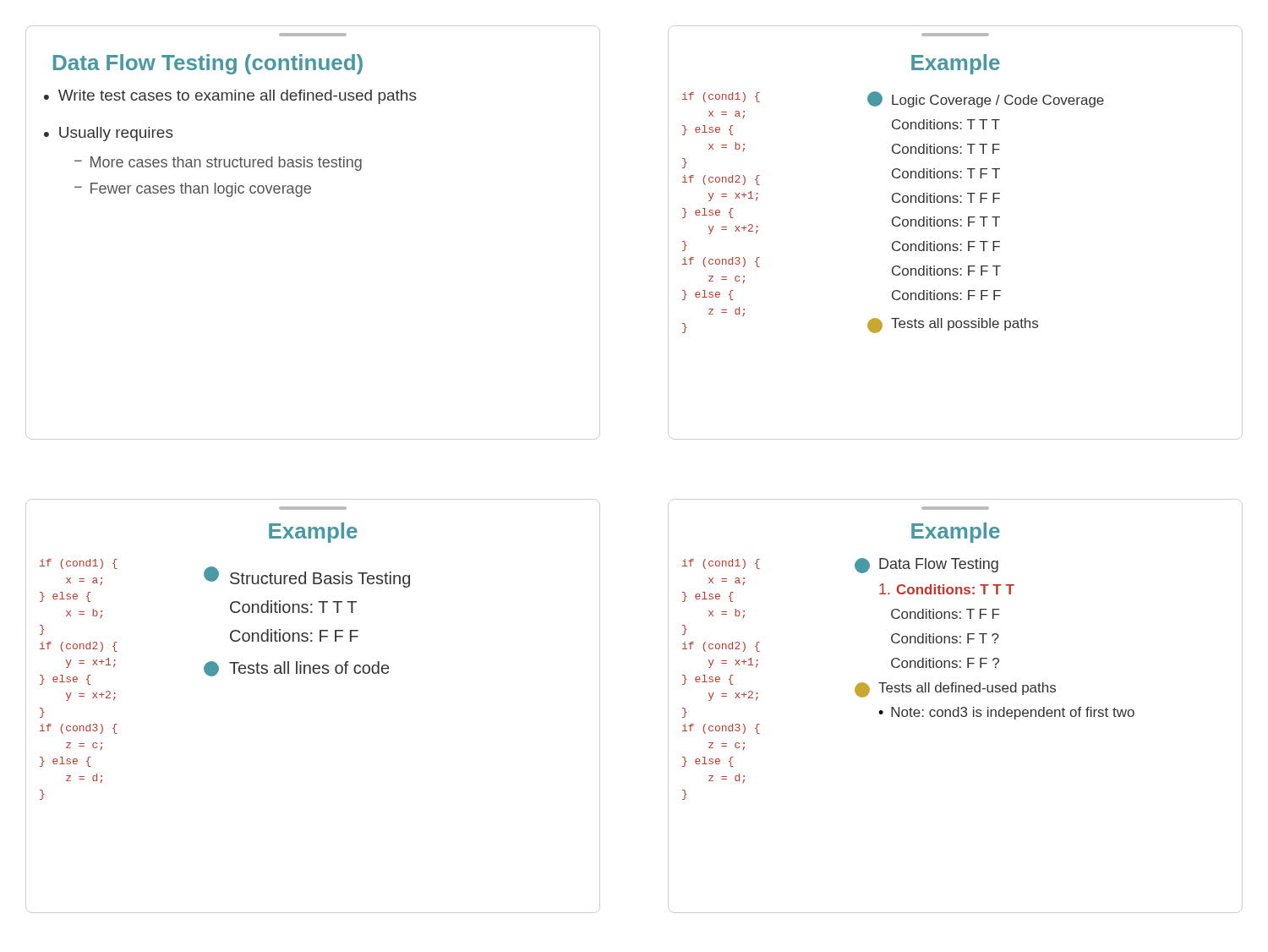Point to the text starting "Structured Basis Testing Conditions: T T"

[x=307, y=607]
